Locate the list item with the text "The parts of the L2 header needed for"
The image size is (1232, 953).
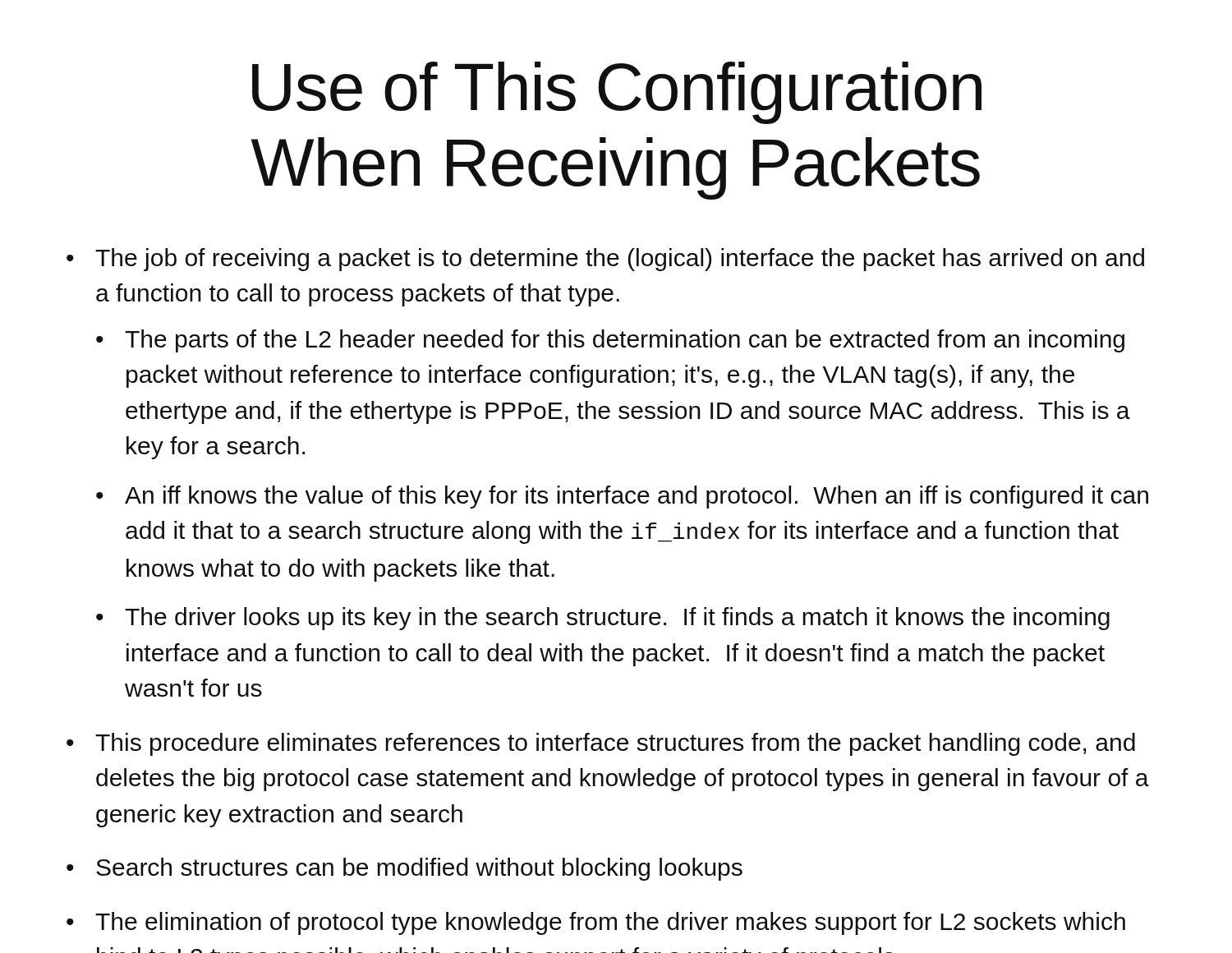pos(627,392)
